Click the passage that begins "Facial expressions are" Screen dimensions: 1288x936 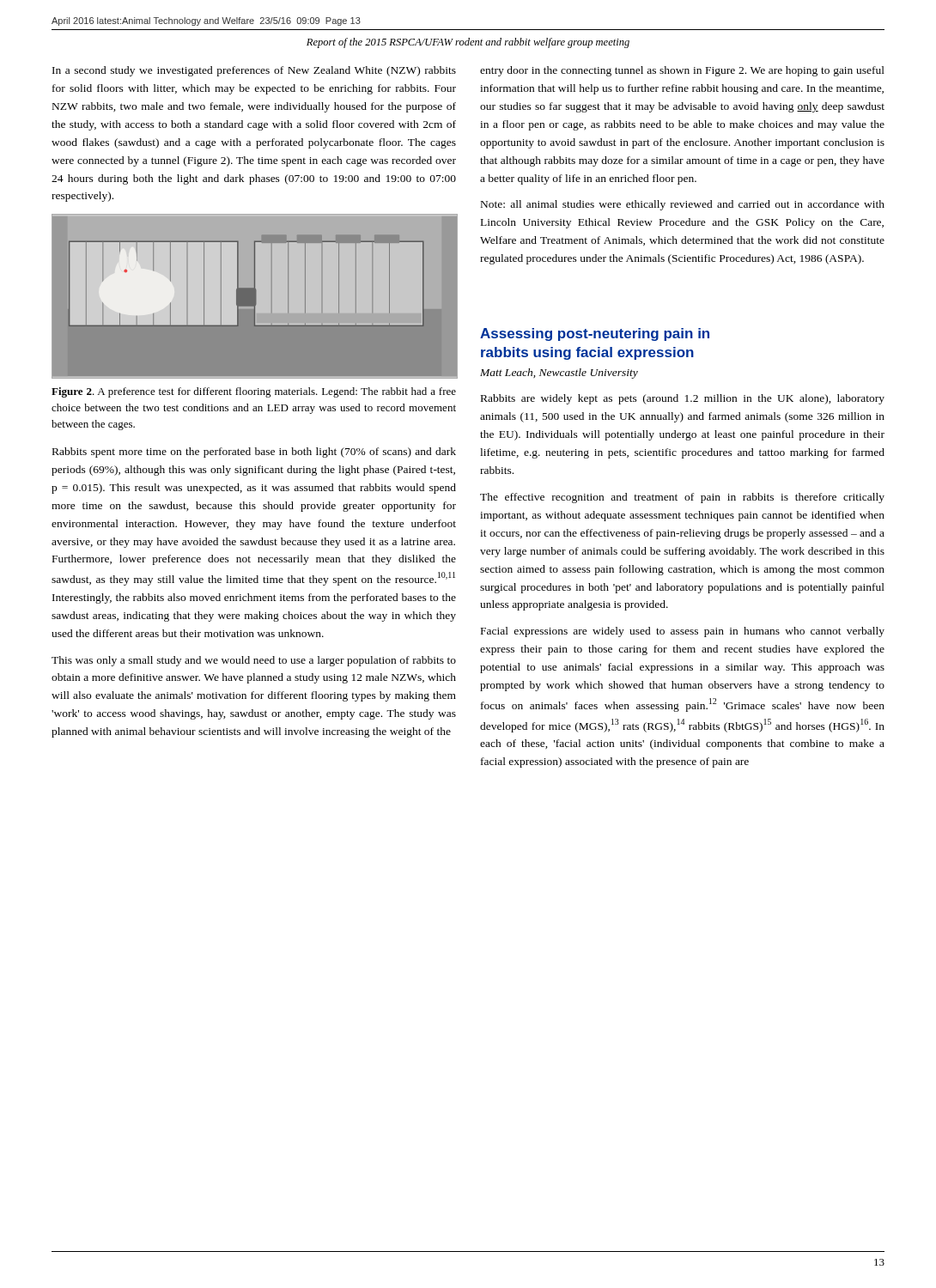coord(682,696)
